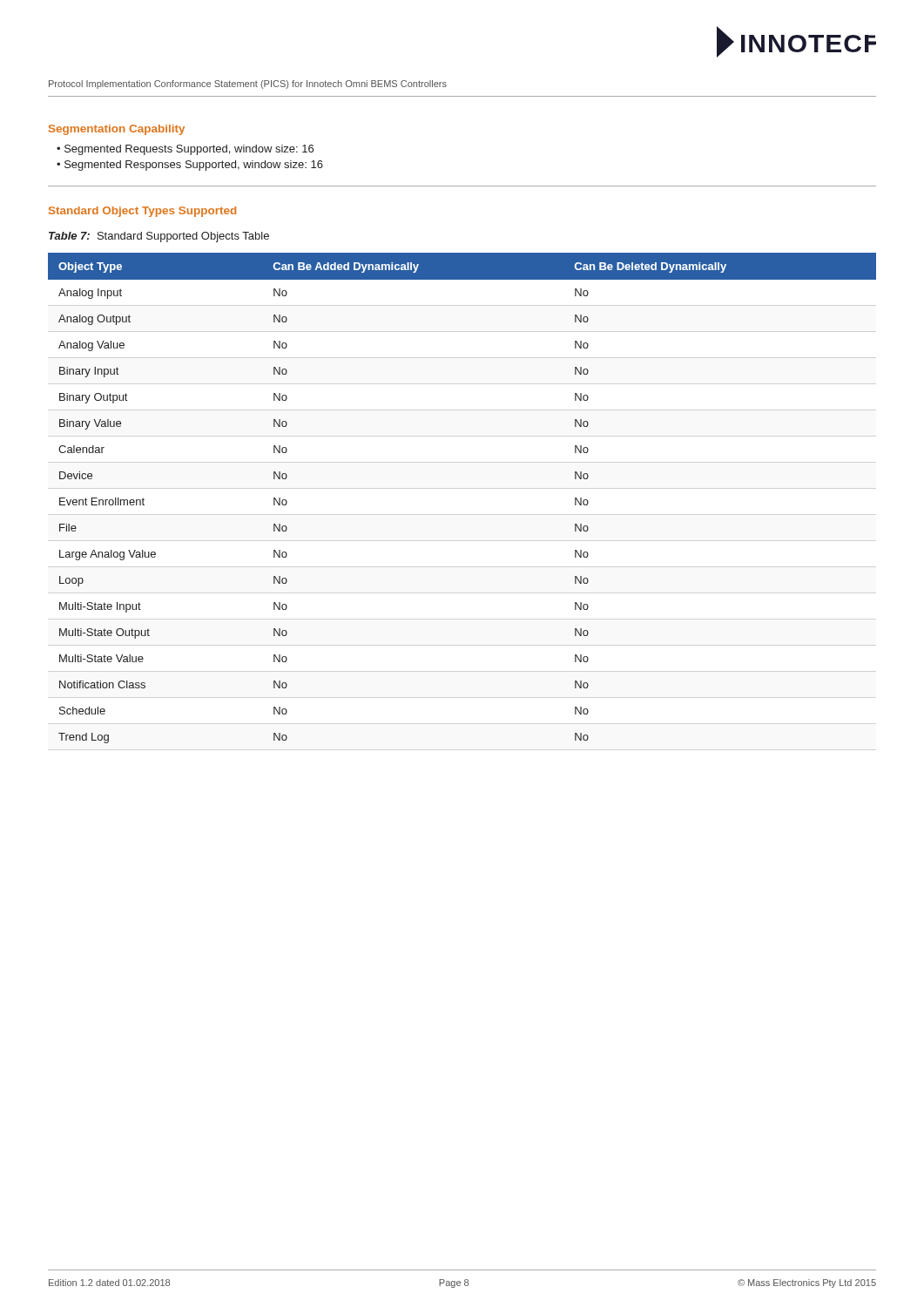Select the logo

click(x=796, y=42)
